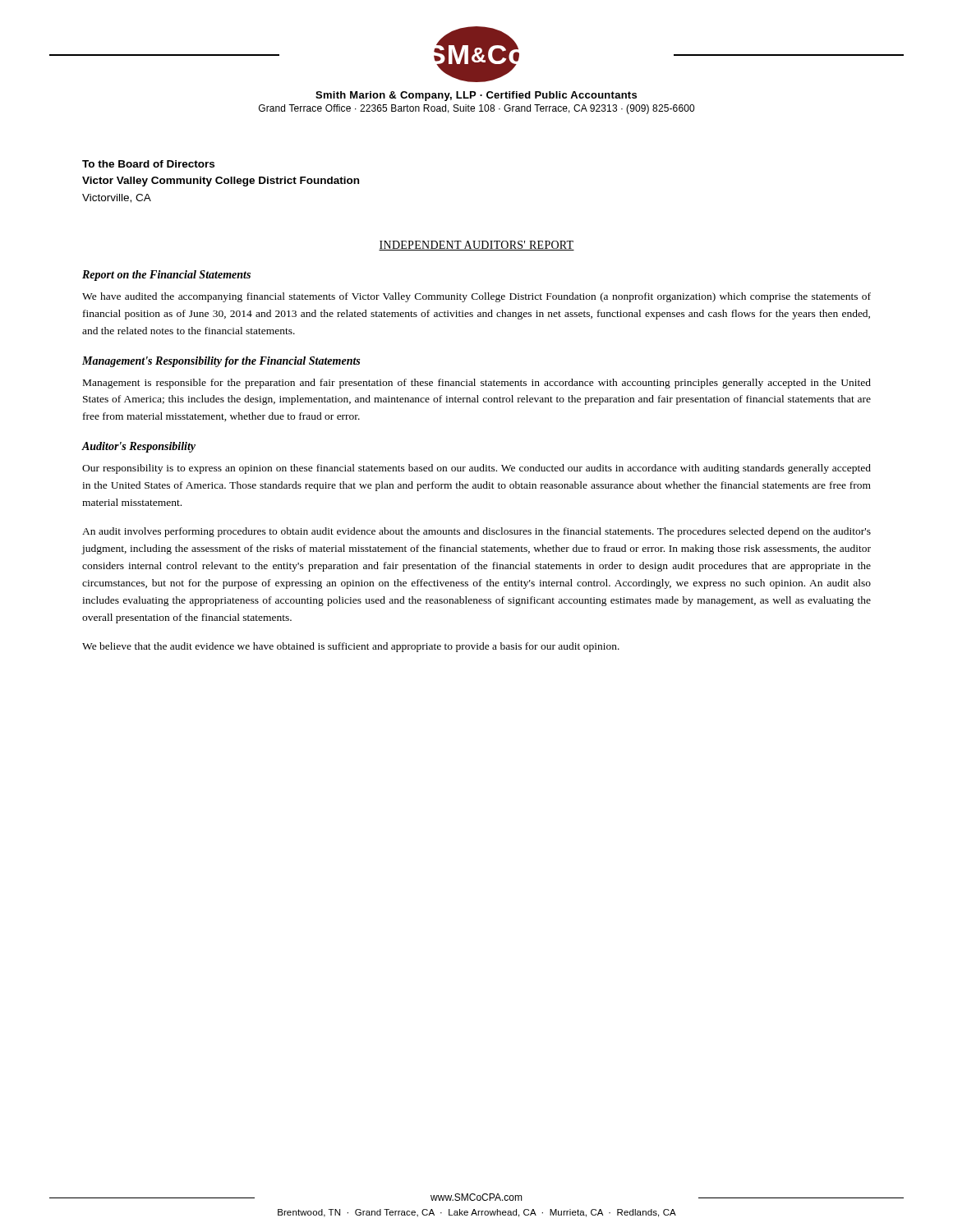
Task: Select the section header that says "Management's Responsibility for the"
Action: [x=221, y=361]
